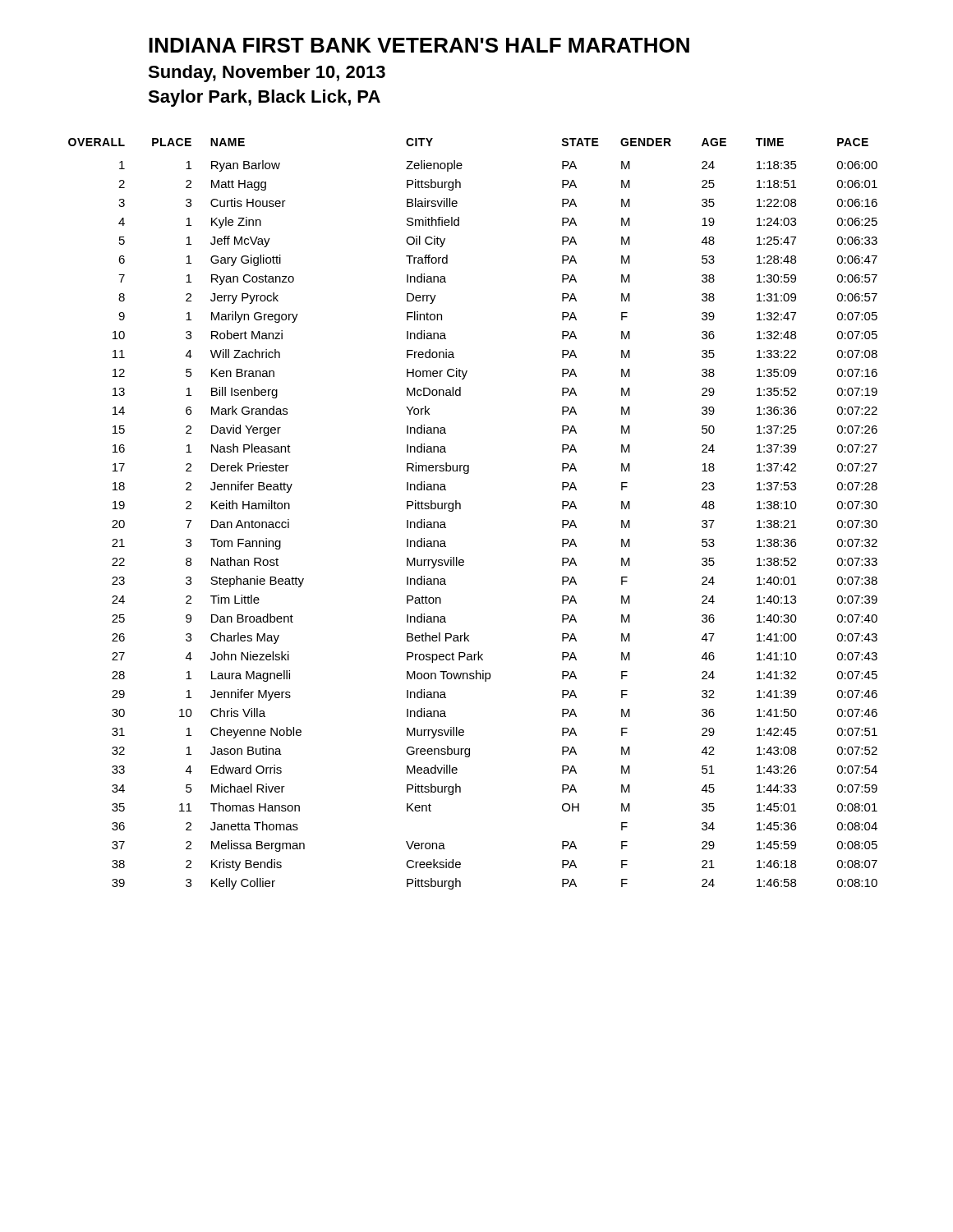Find the title on this page that starts "INDIANA FIRST BANK VETERAN'S HALF MARATHON Sunday,"
This screenshot has width=953, height=1232.
[x=419, y=45]
